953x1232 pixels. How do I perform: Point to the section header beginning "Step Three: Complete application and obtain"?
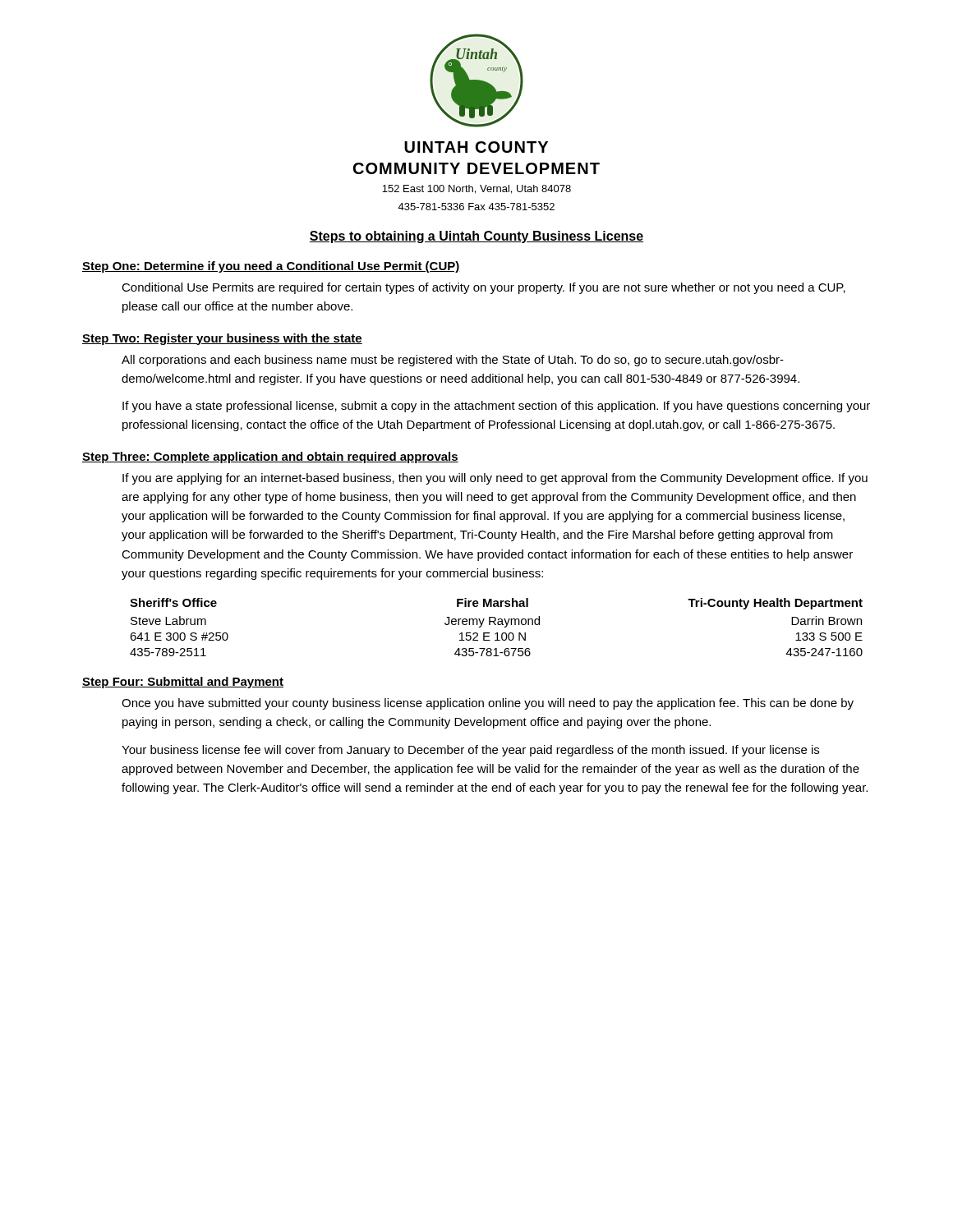(x=270, y=456)
